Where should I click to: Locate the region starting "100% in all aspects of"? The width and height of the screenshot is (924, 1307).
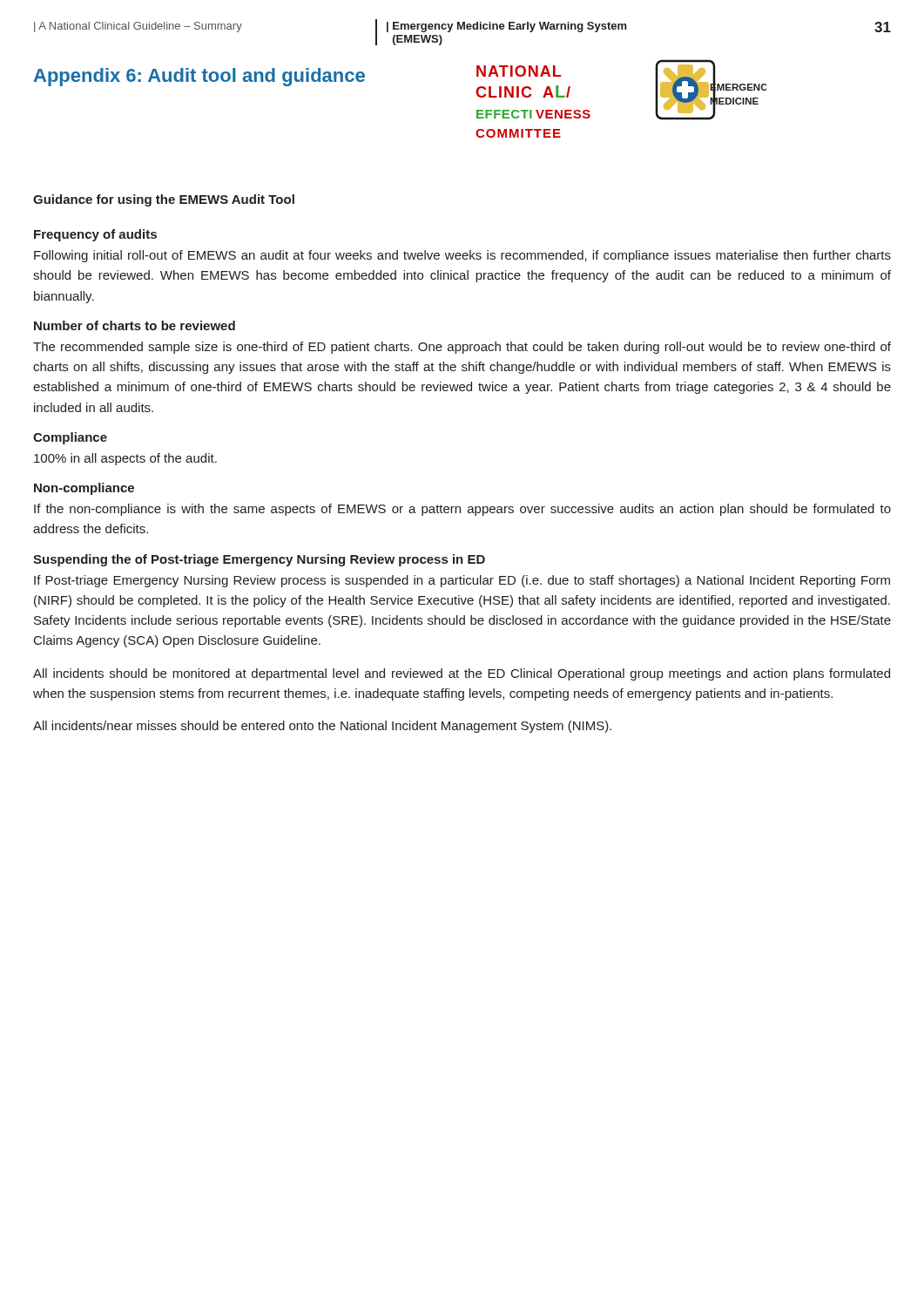click(125, 458)
